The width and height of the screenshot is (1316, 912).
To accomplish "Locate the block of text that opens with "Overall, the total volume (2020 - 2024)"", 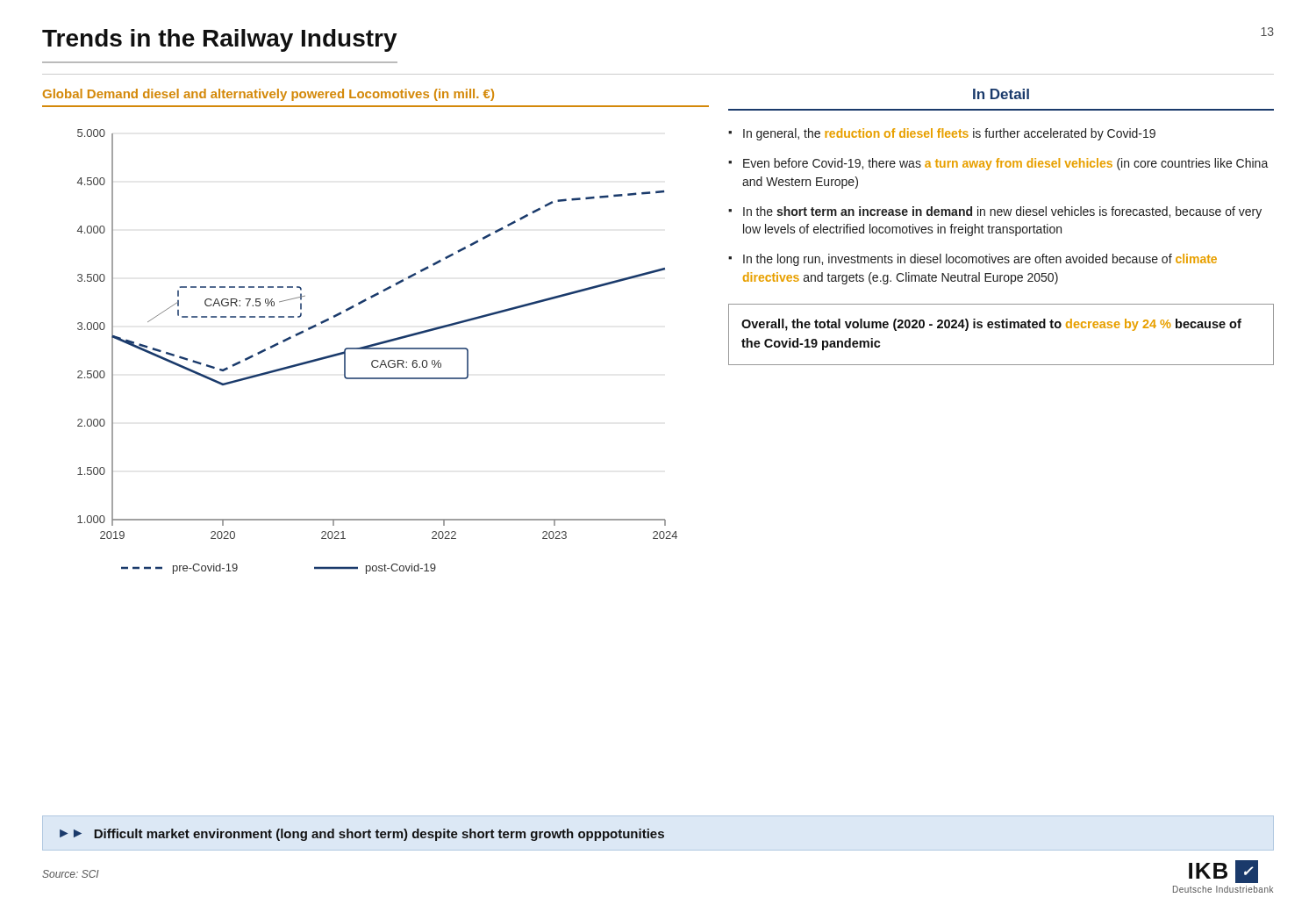I will (x=991, y=334).
